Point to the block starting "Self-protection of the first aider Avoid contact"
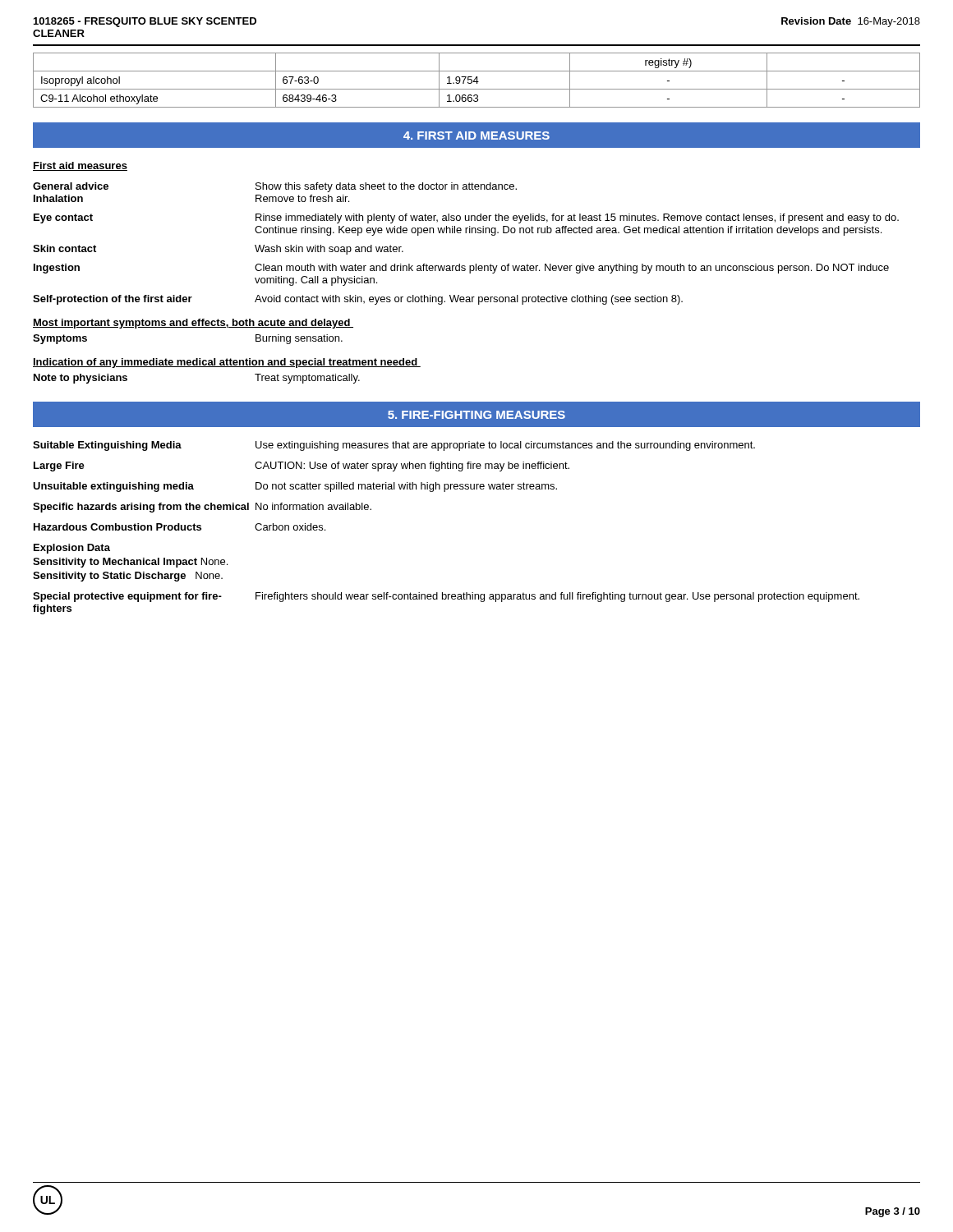Screen dimensions: 1232x953 pos(476,299)
